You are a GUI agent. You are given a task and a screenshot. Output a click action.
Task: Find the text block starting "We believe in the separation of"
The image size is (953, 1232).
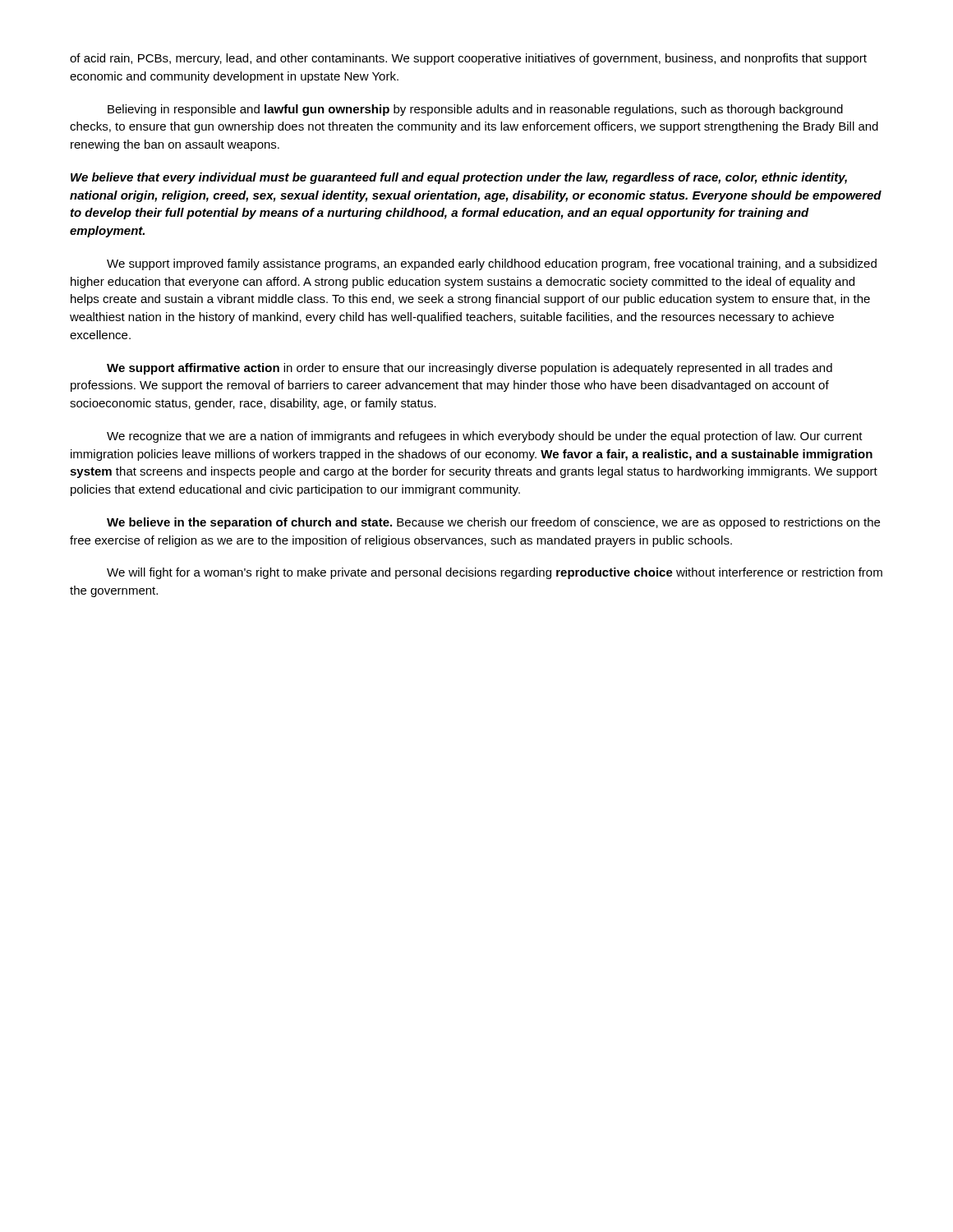475,531
